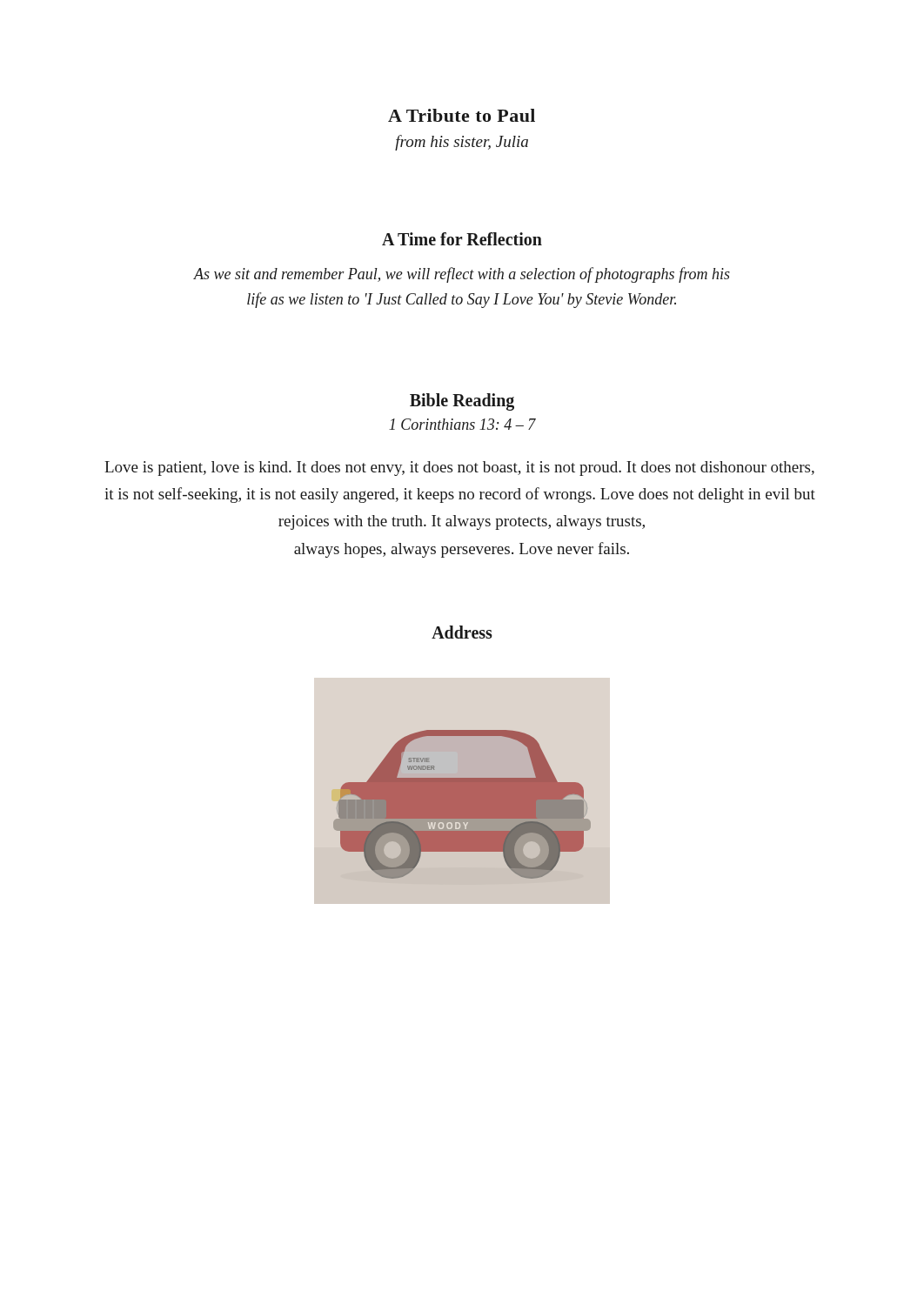Screen dimensions: 1305x924
Task: Click on the text starting "A Tribute to"
Action: [462, 128]
